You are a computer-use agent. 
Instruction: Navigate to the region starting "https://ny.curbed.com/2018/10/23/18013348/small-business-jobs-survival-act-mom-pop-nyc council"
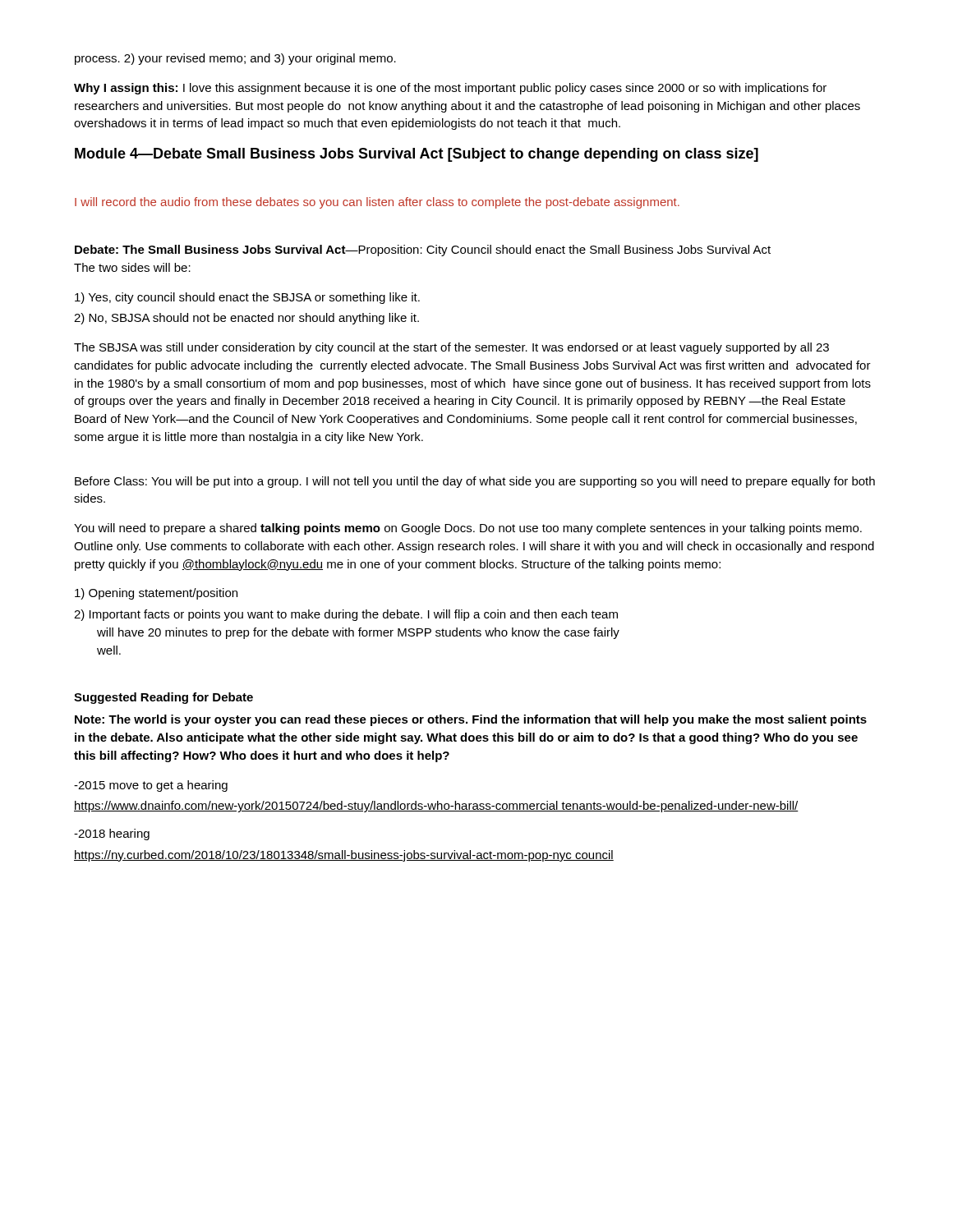[x=344, y=854]
